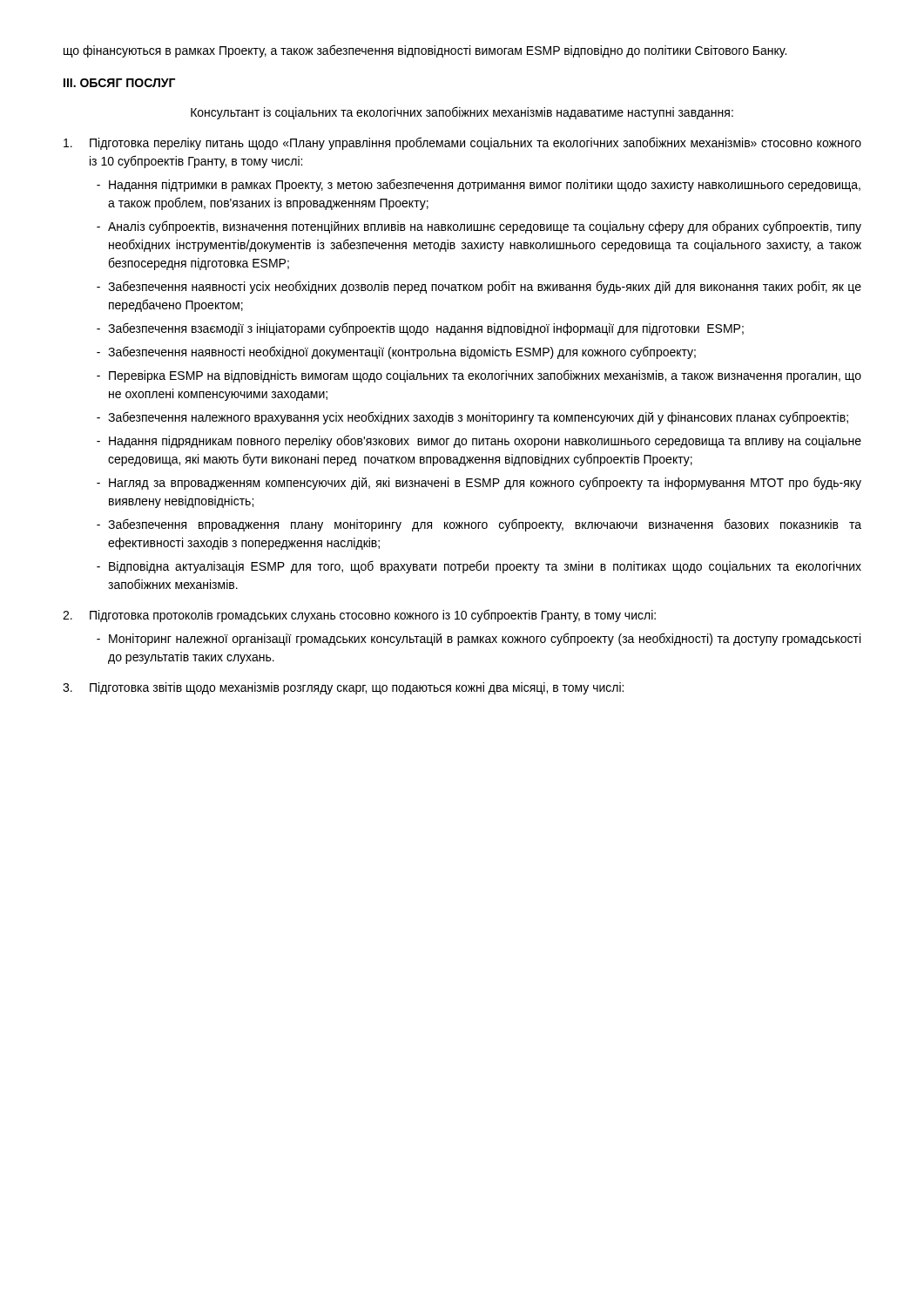Click on the list item that reads "3. Підготовка звітів"
924x1307 pixels.
(462, 688)
